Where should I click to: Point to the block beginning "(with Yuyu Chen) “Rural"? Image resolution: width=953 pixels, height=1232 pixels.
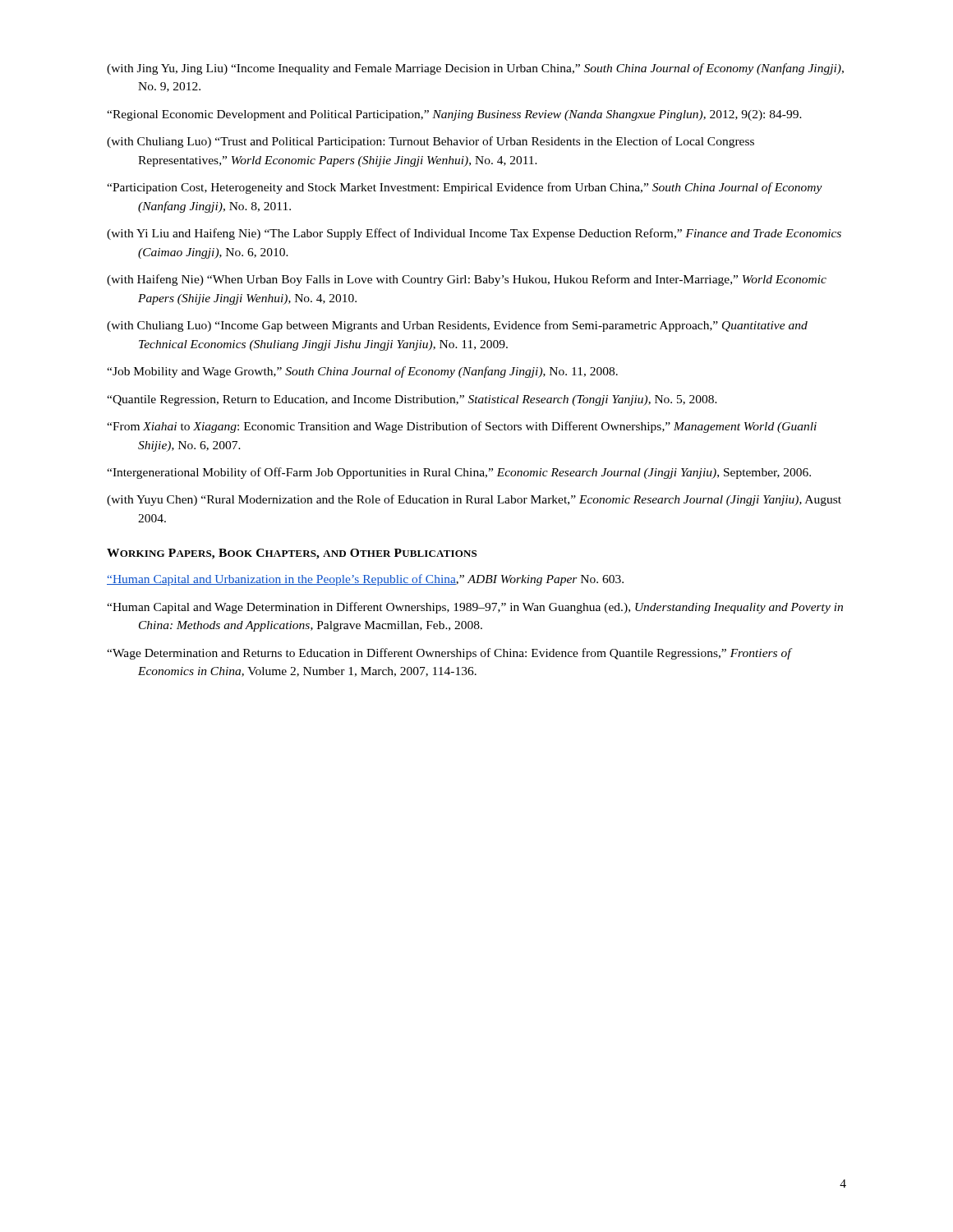[474, 509]
